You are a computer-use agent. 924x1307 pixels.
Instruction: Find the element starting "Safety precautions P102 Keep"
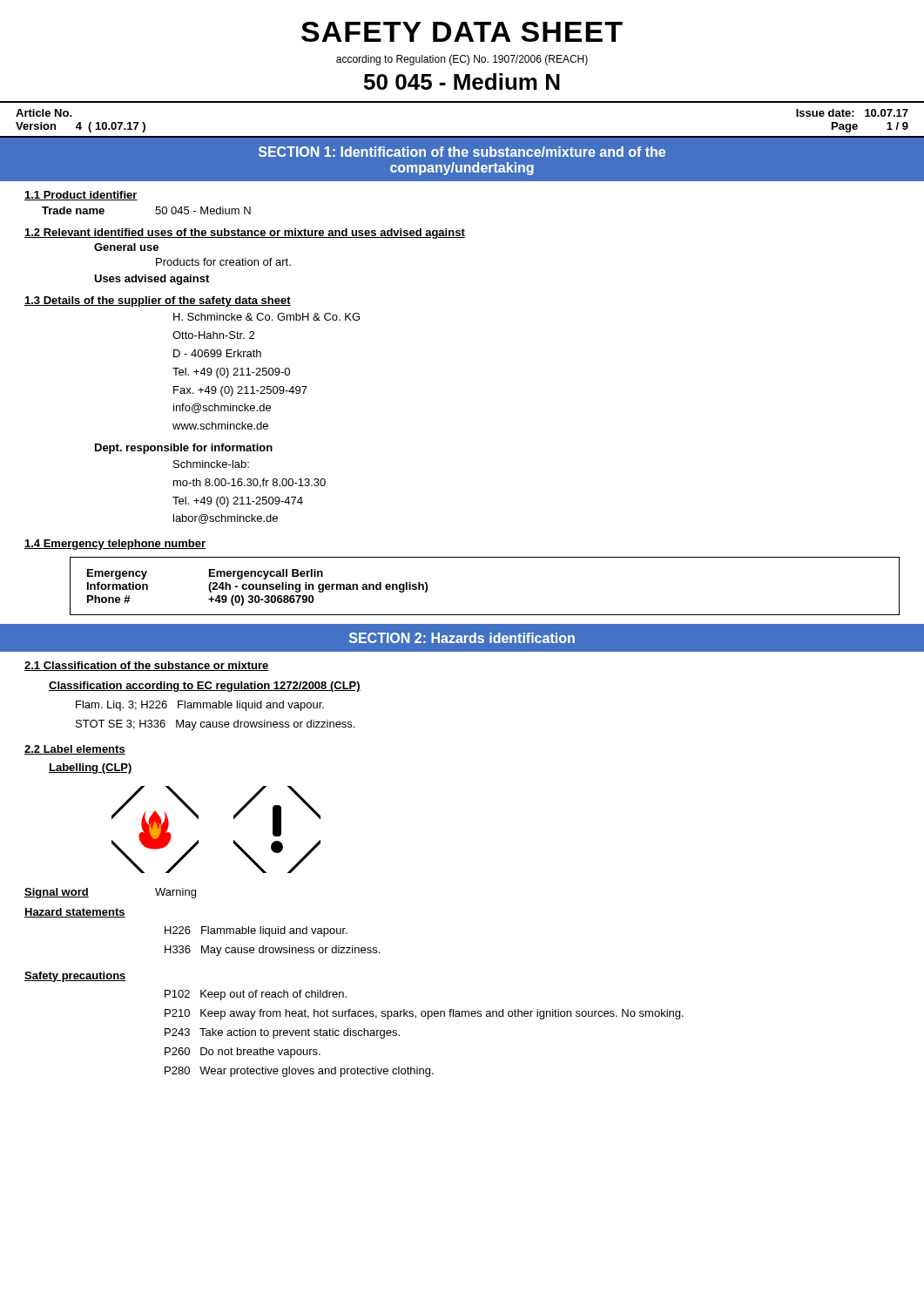(462, 1024)
